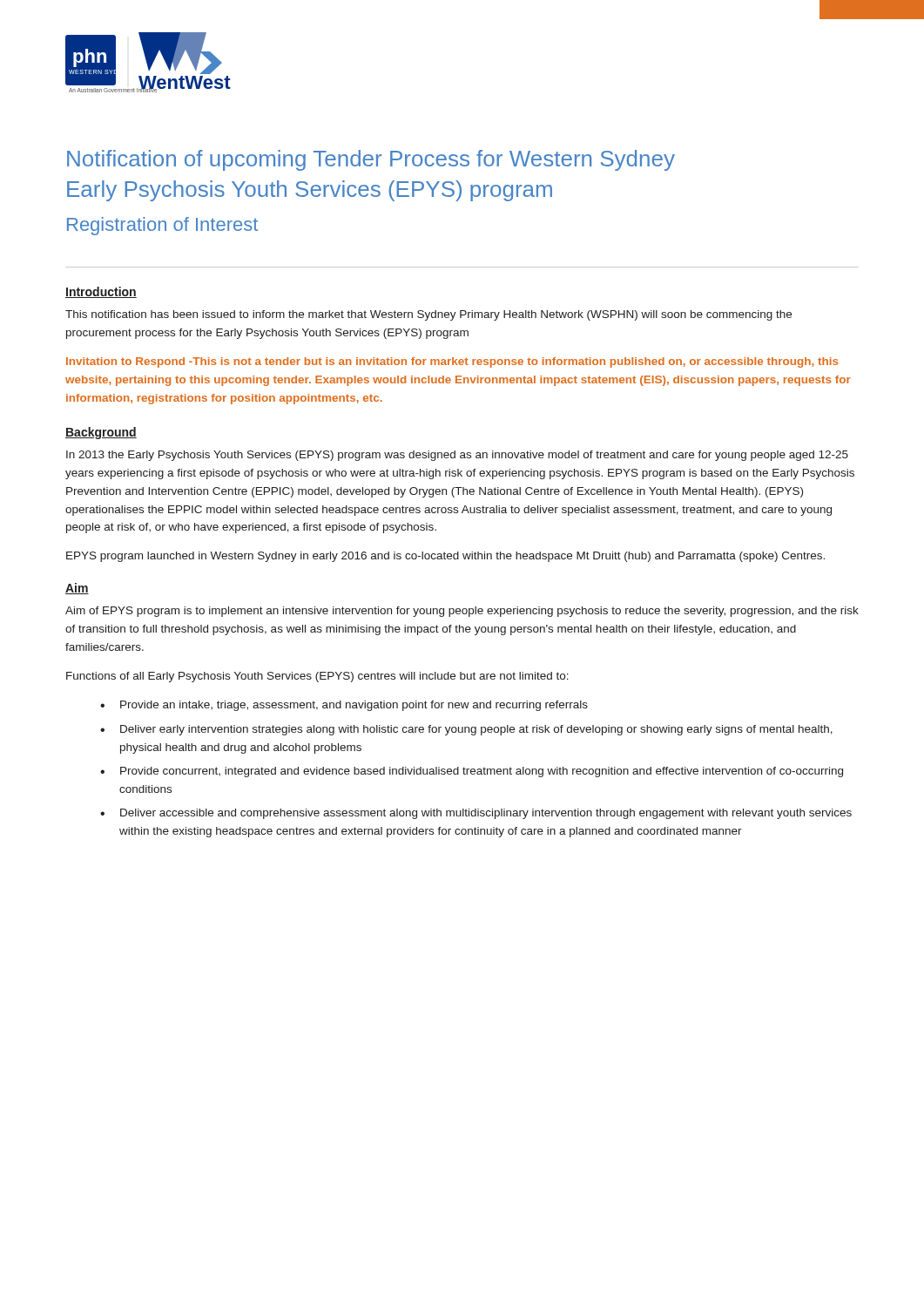Locate the logo

point(462,64)
